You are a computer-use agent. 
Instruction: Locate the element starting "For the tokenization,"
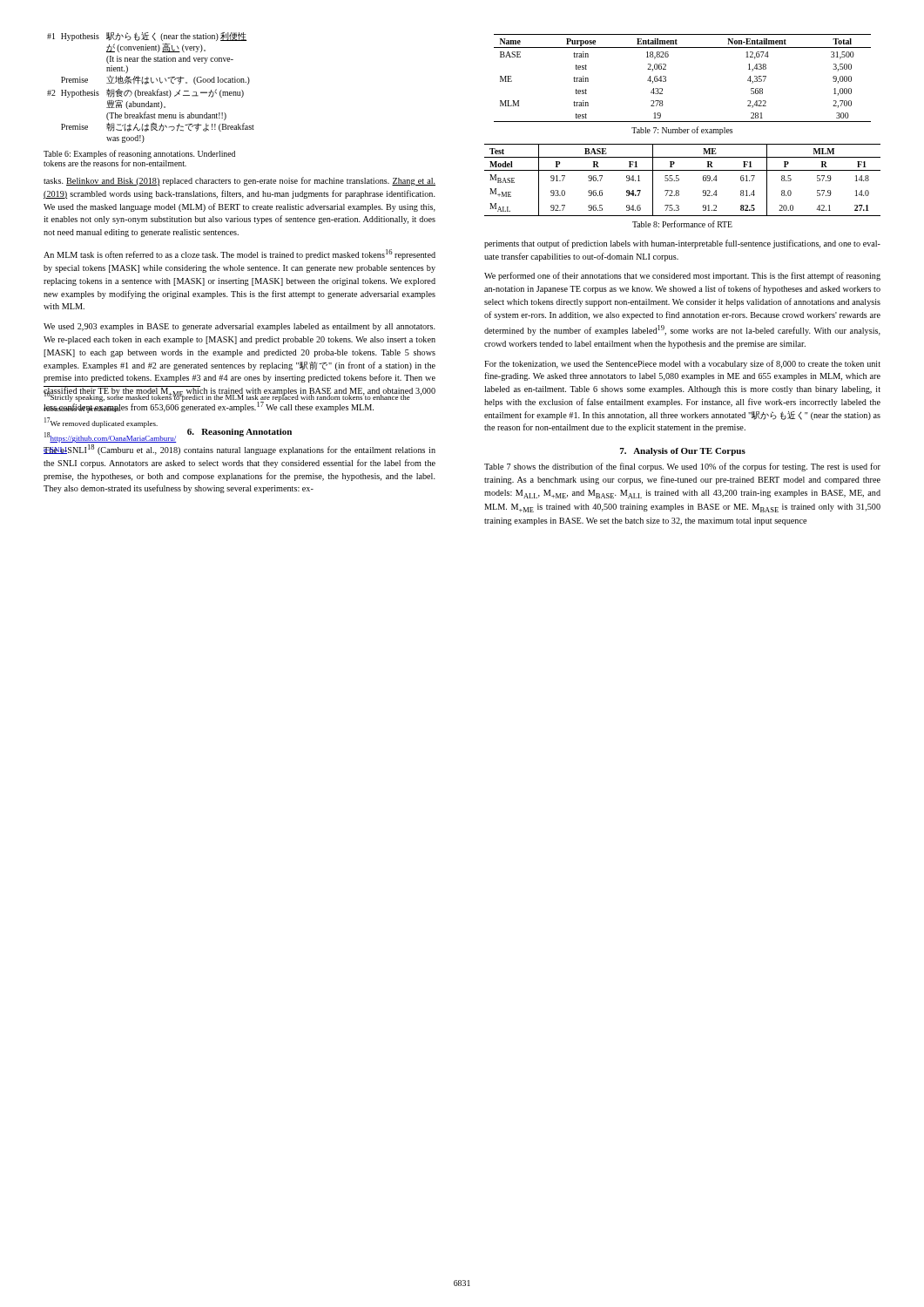coord(682,395)
